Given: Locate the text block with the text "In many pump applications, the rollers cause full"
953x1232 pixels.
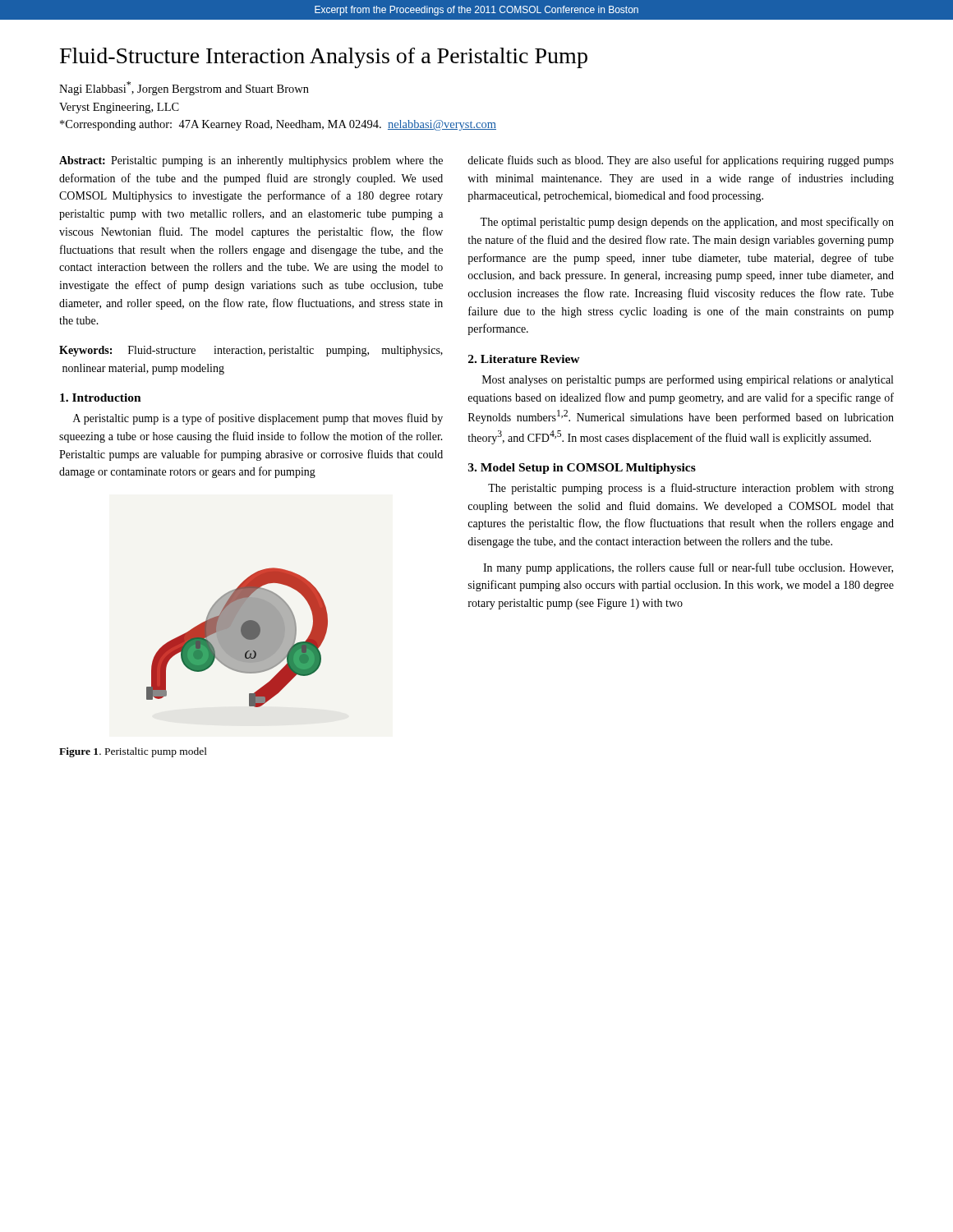Looking at the screenshot, I should pyautogui.click(x=681, y=586).
